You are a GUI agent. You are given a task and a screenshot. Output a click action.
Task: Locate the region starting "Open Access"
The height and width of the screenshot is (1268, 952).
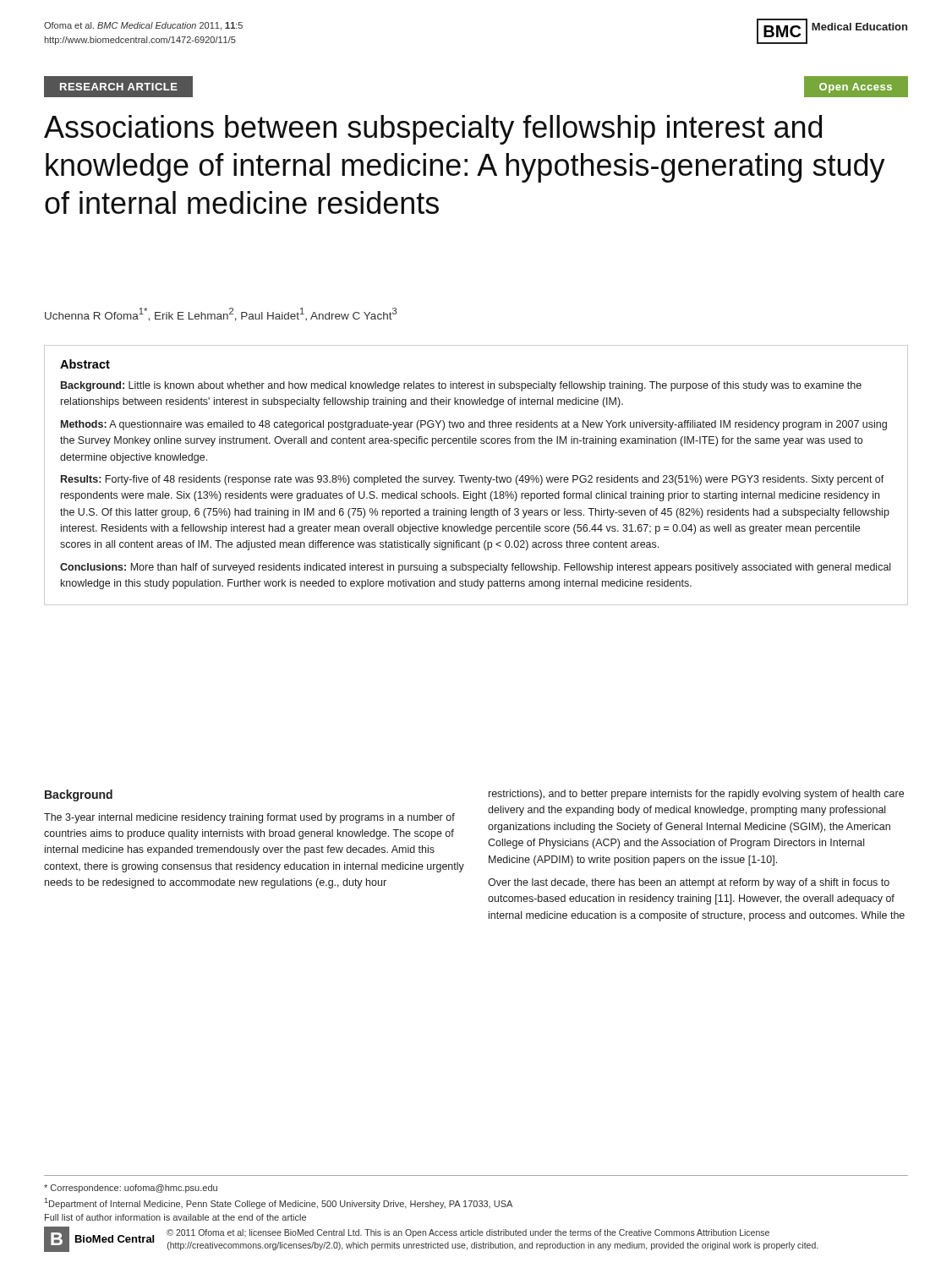tap(856, 87)
